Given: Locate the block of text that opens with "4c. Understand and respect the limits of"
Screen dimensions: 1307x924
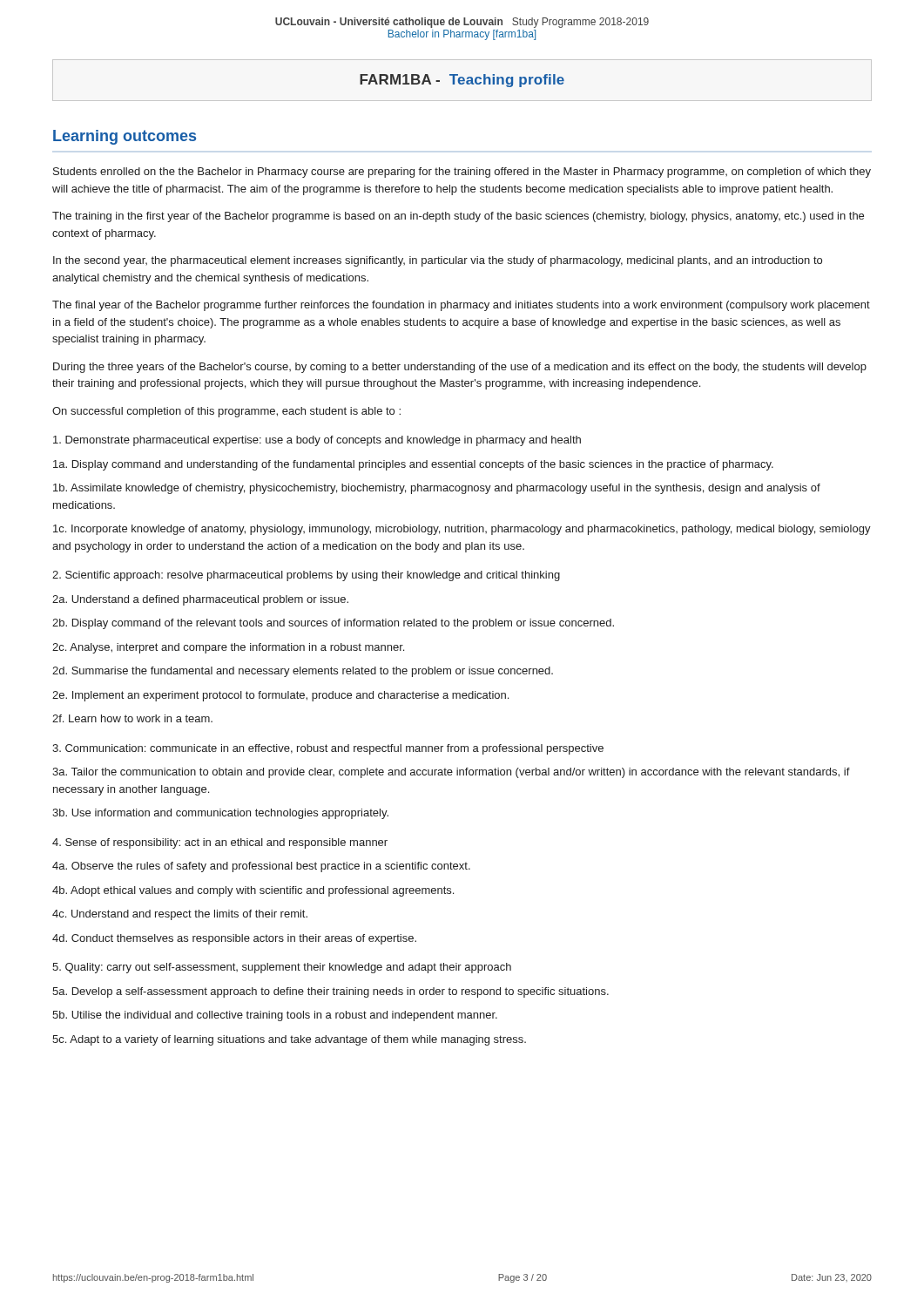Looking at the screenshot, I should click(180, 914).
